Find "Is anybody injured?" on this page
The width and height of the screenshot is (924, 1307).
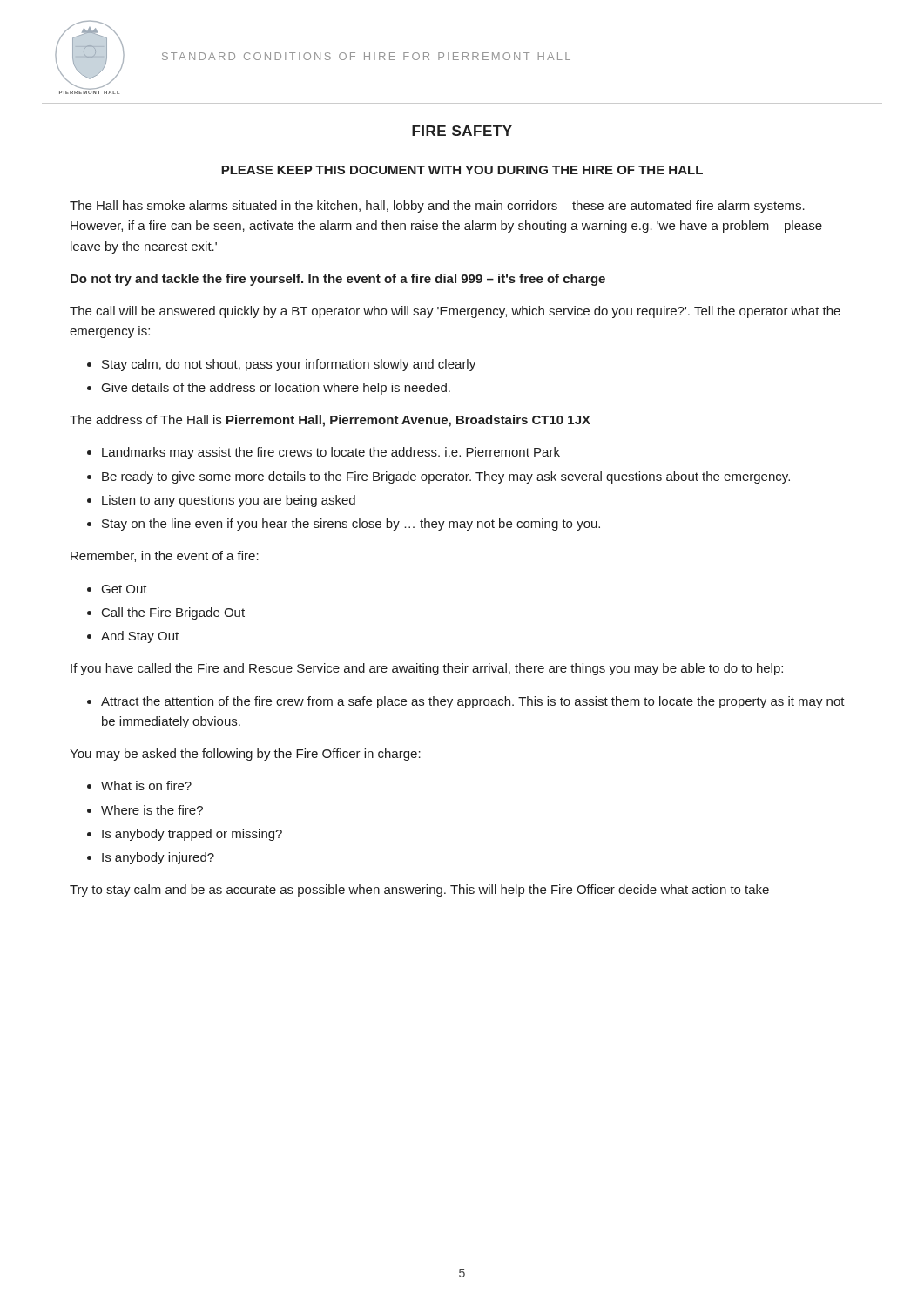tap(158, 857)
